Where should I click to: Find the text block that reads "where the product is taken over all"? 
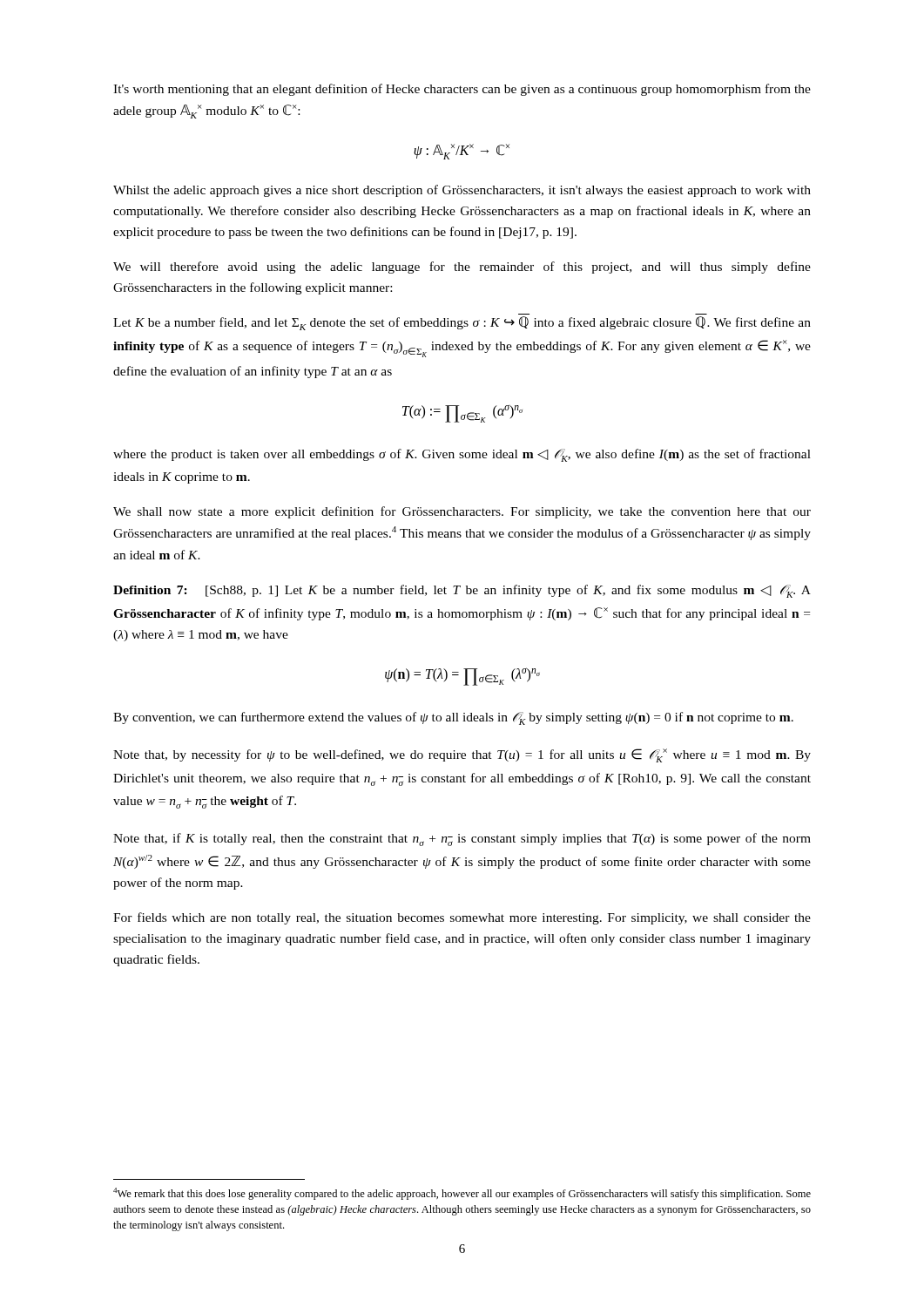click(x=462, y=465)
